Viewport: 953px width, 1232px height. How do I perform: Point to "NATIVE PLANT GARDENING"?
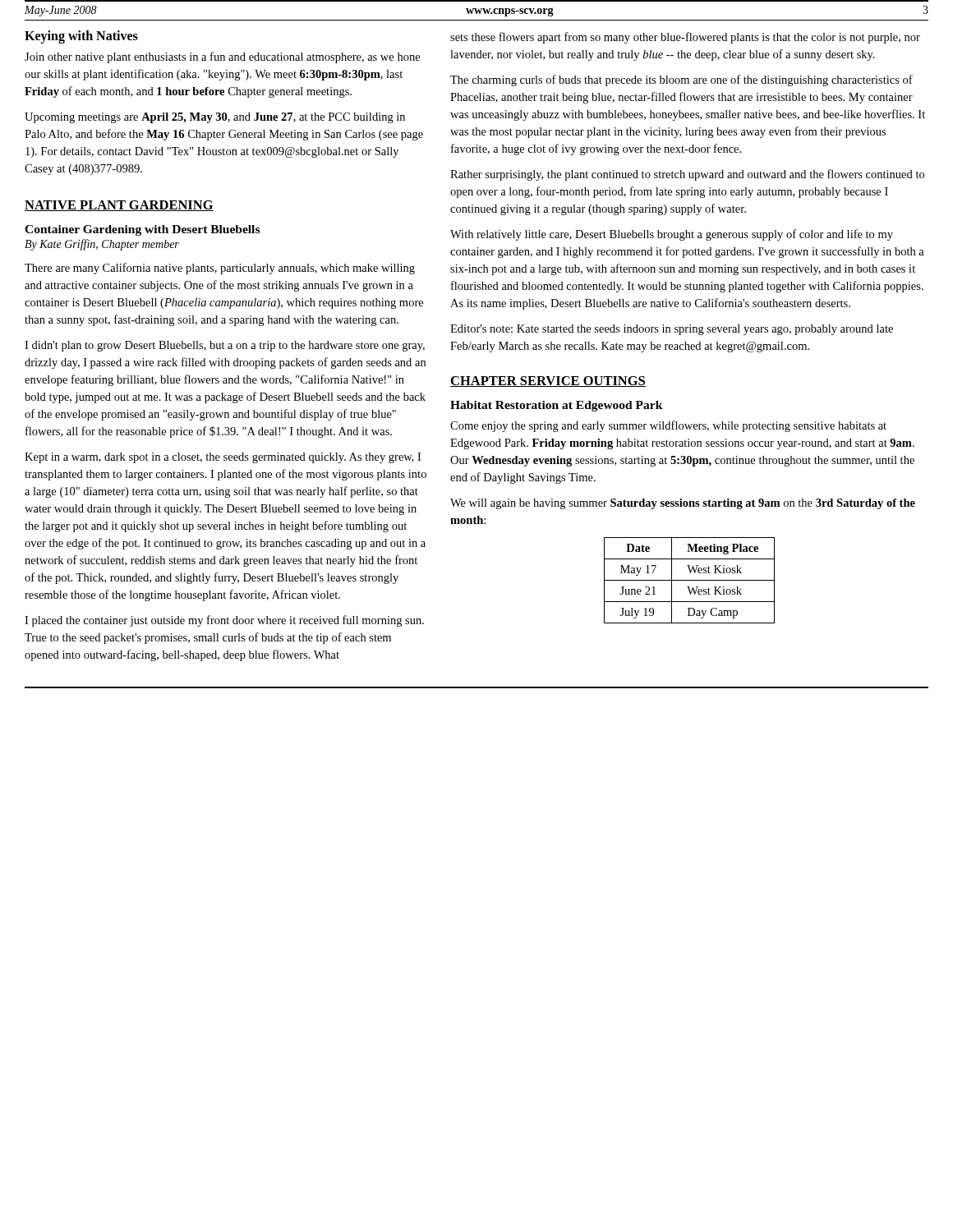coord(119,205)
